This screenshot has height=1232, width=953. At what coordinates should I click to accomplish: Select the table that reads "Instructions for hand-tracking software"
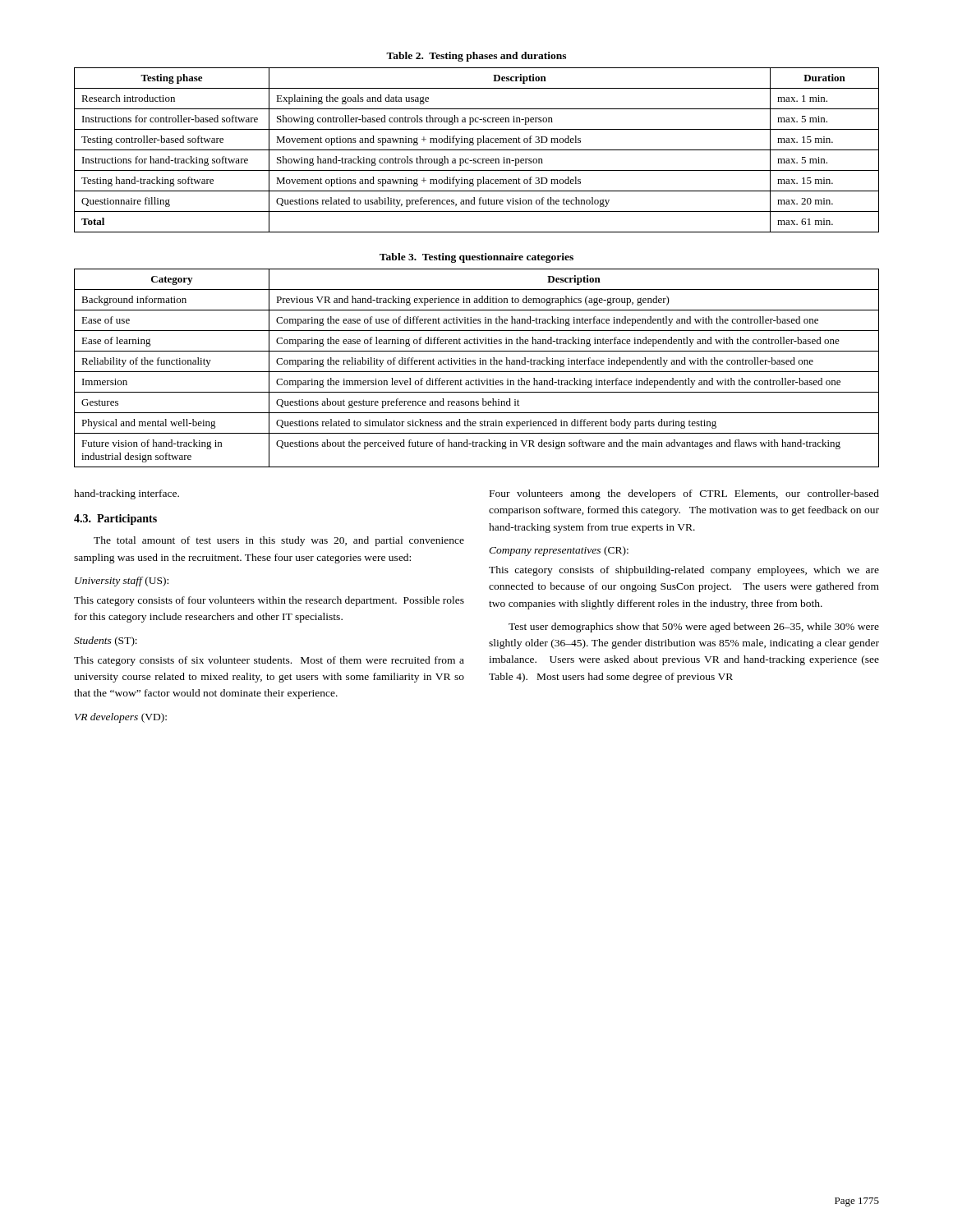tap(476, 150)
